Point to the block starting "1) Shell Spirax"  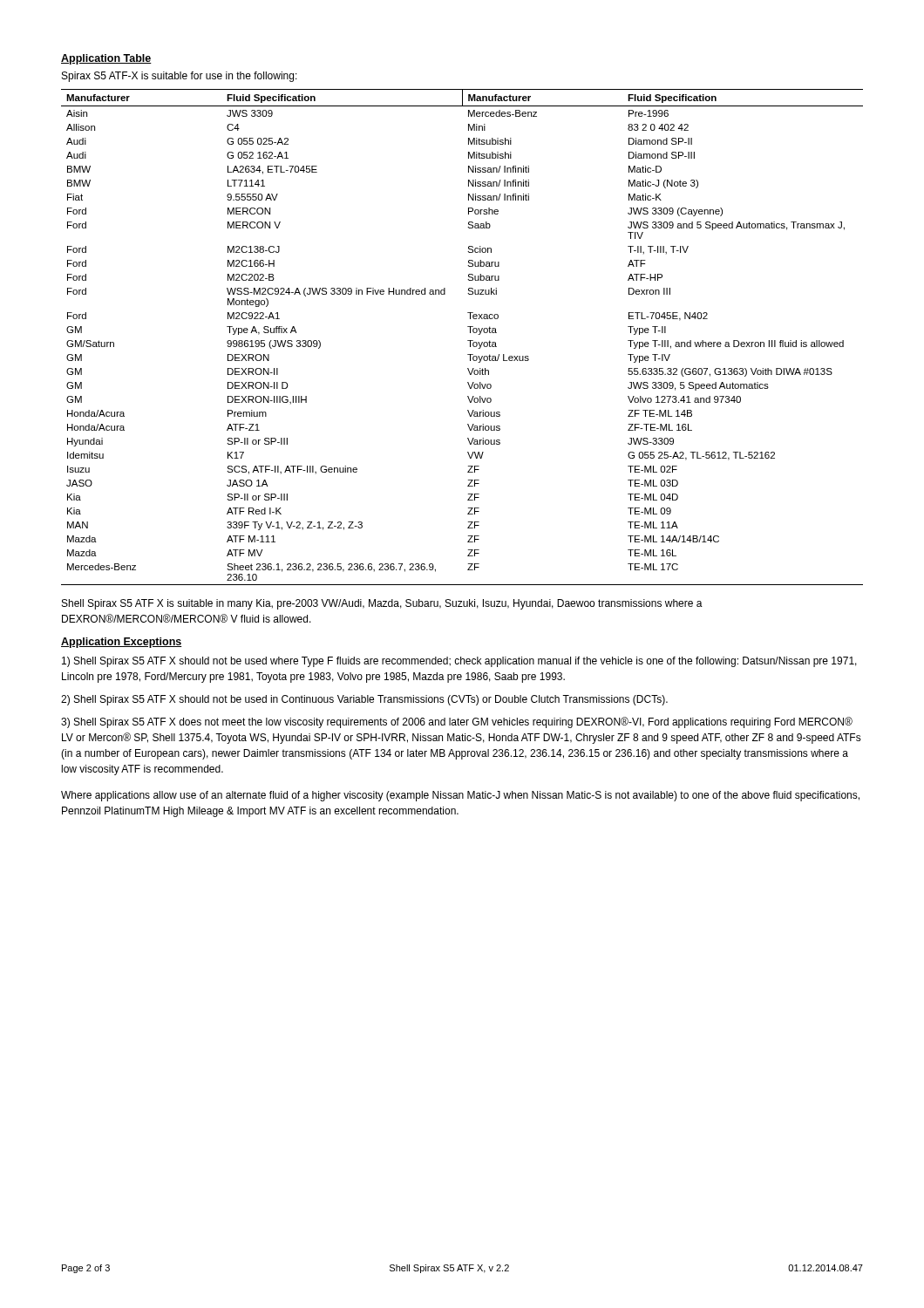click(x=459, y=669)
